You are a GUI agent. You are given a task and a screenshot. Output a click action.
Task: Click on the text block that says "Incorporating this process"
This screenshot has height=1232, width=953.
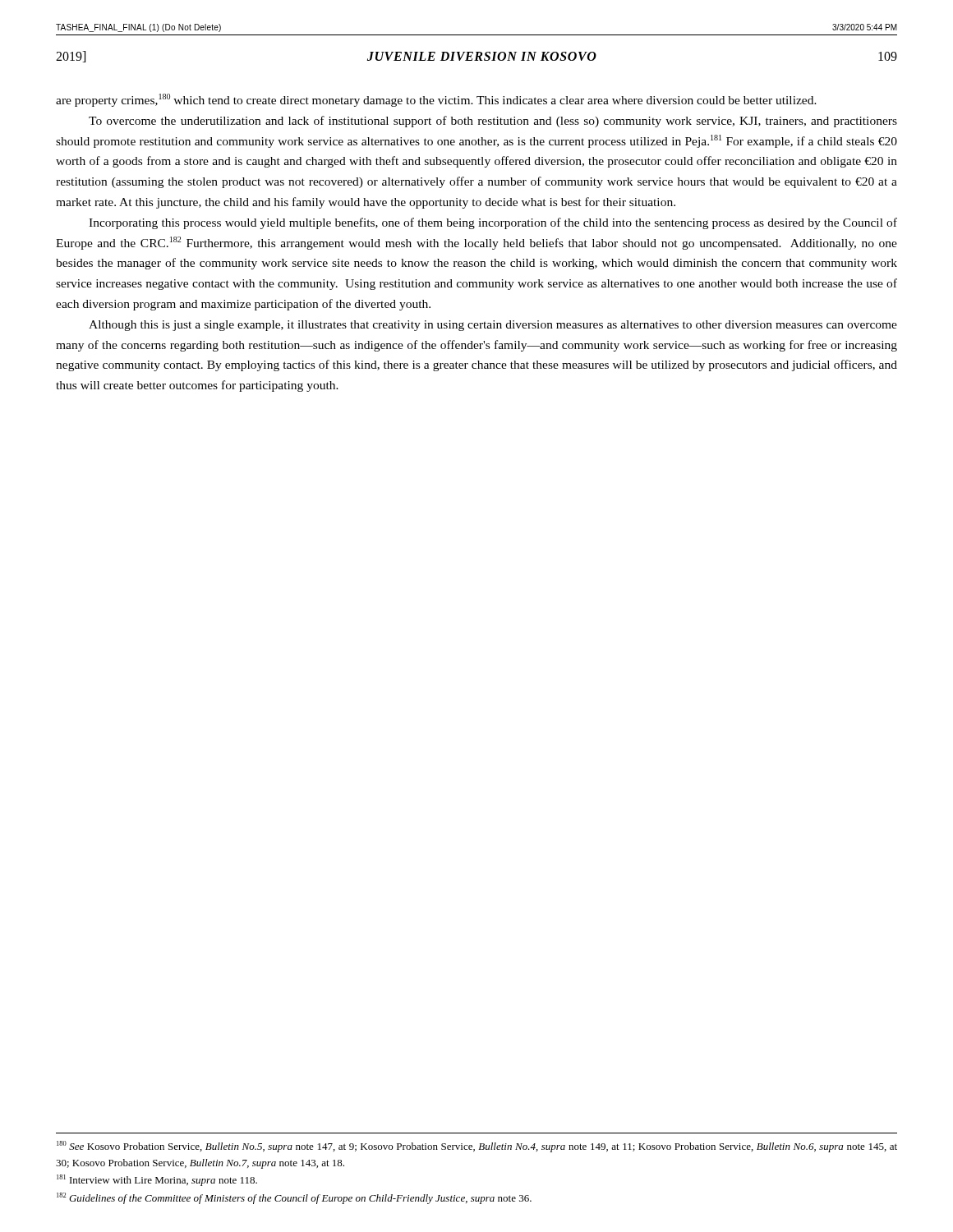(x=476, y=263)
